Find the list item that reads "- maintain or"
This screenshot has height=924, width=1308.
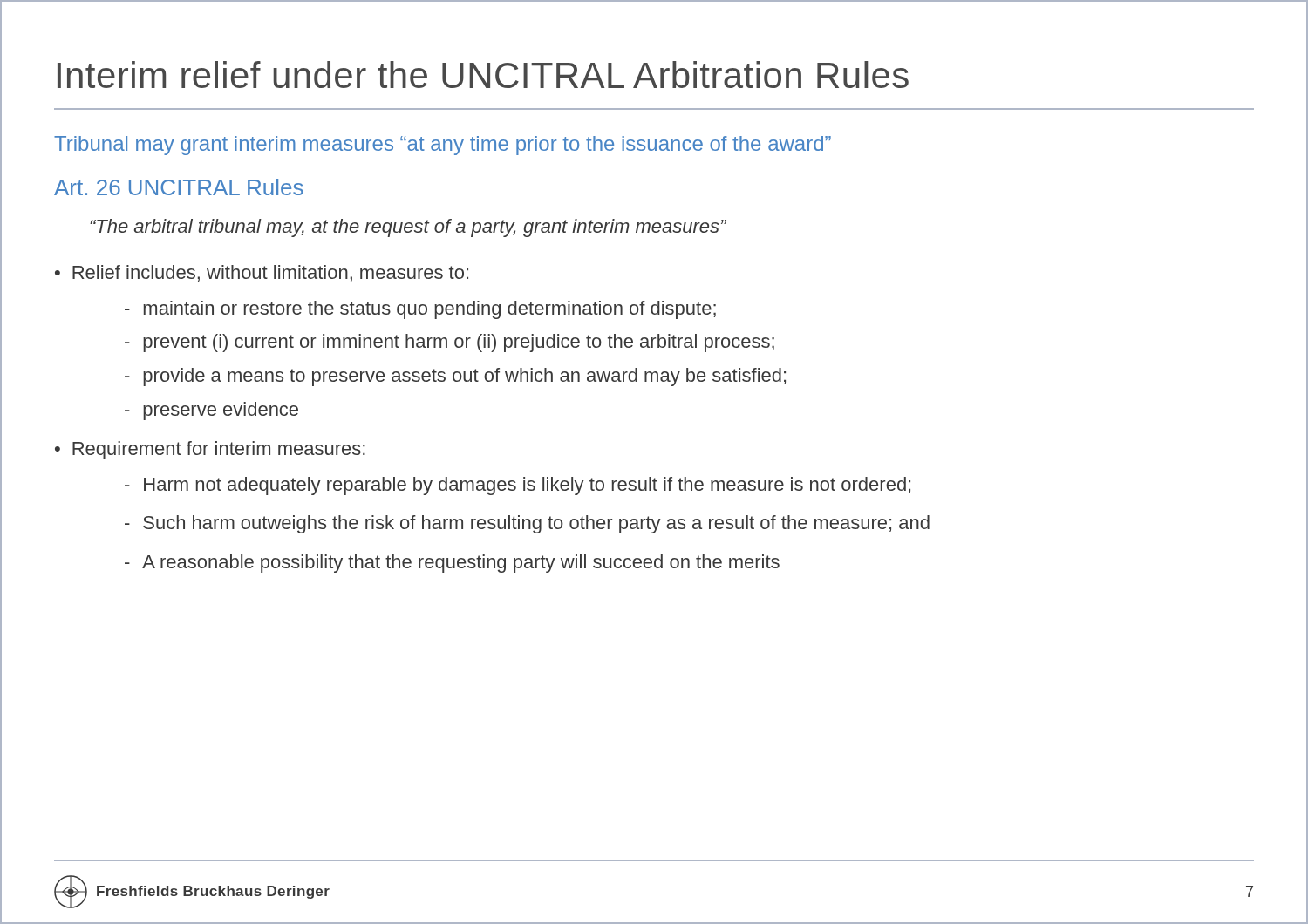(421, 309)
